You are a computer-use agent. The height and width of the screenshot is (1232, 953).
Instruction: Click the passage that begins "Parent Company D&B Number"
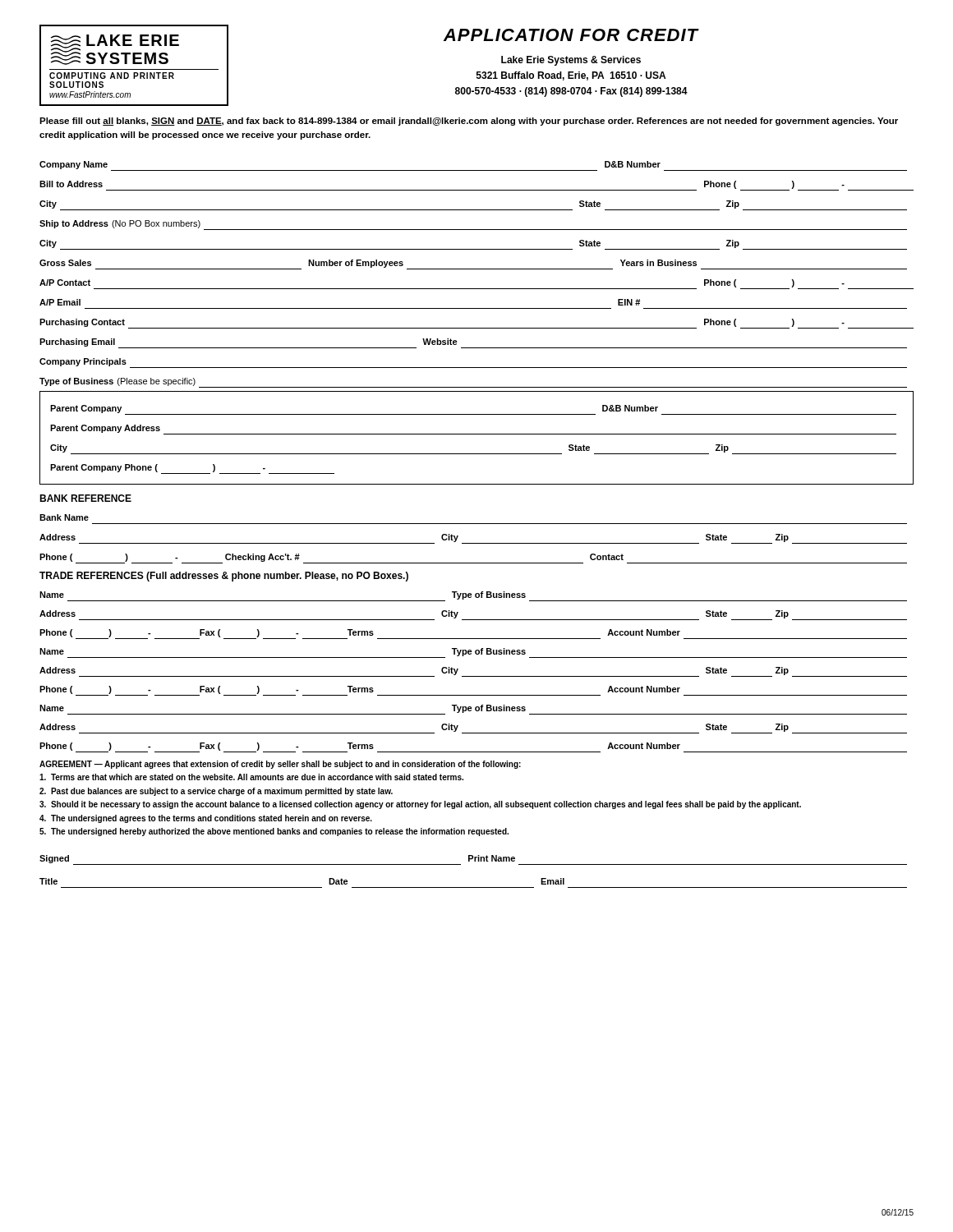(x=476, y=436)
